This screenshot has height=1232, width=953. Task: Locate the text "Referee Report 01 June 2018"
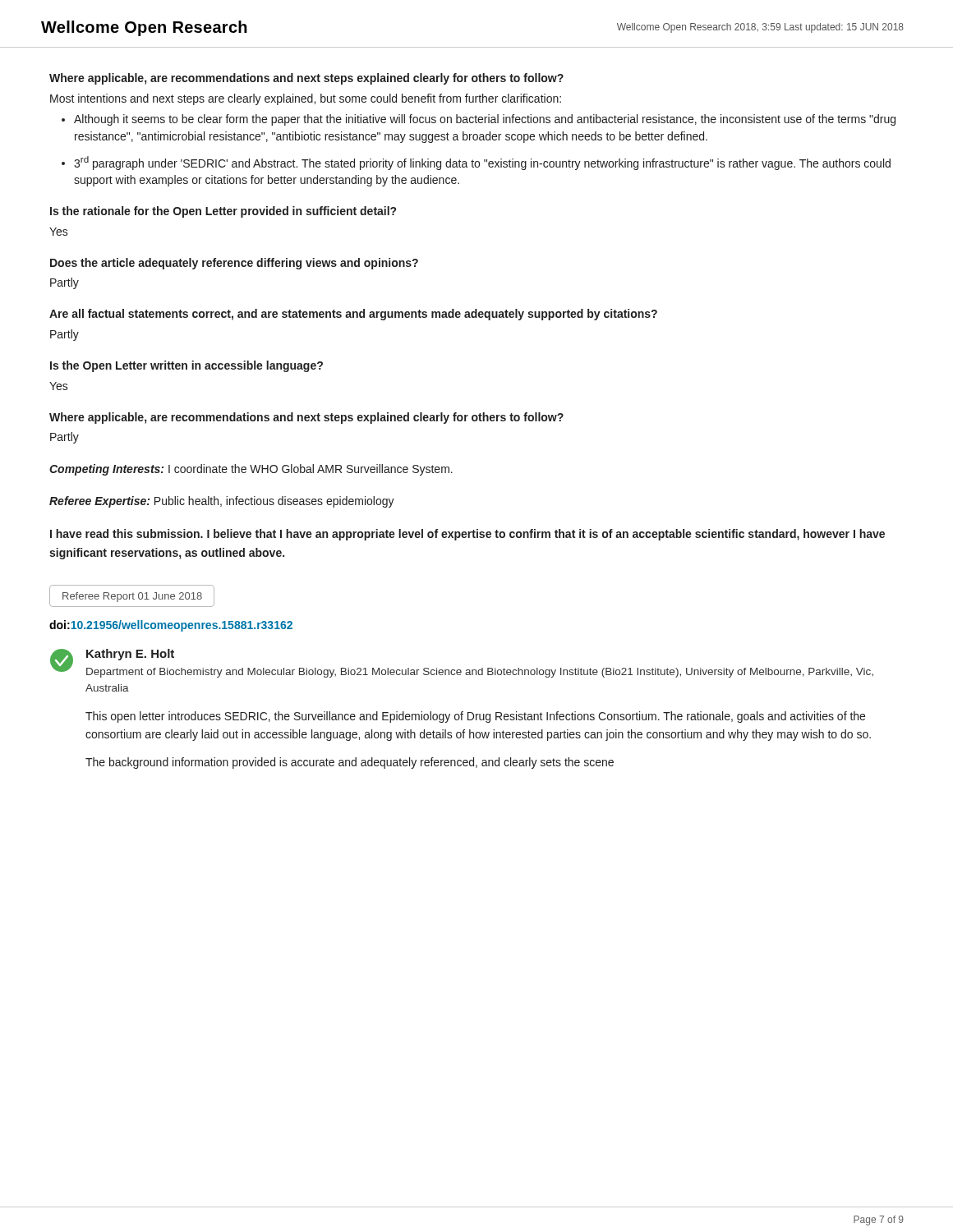tap(132, 596)
